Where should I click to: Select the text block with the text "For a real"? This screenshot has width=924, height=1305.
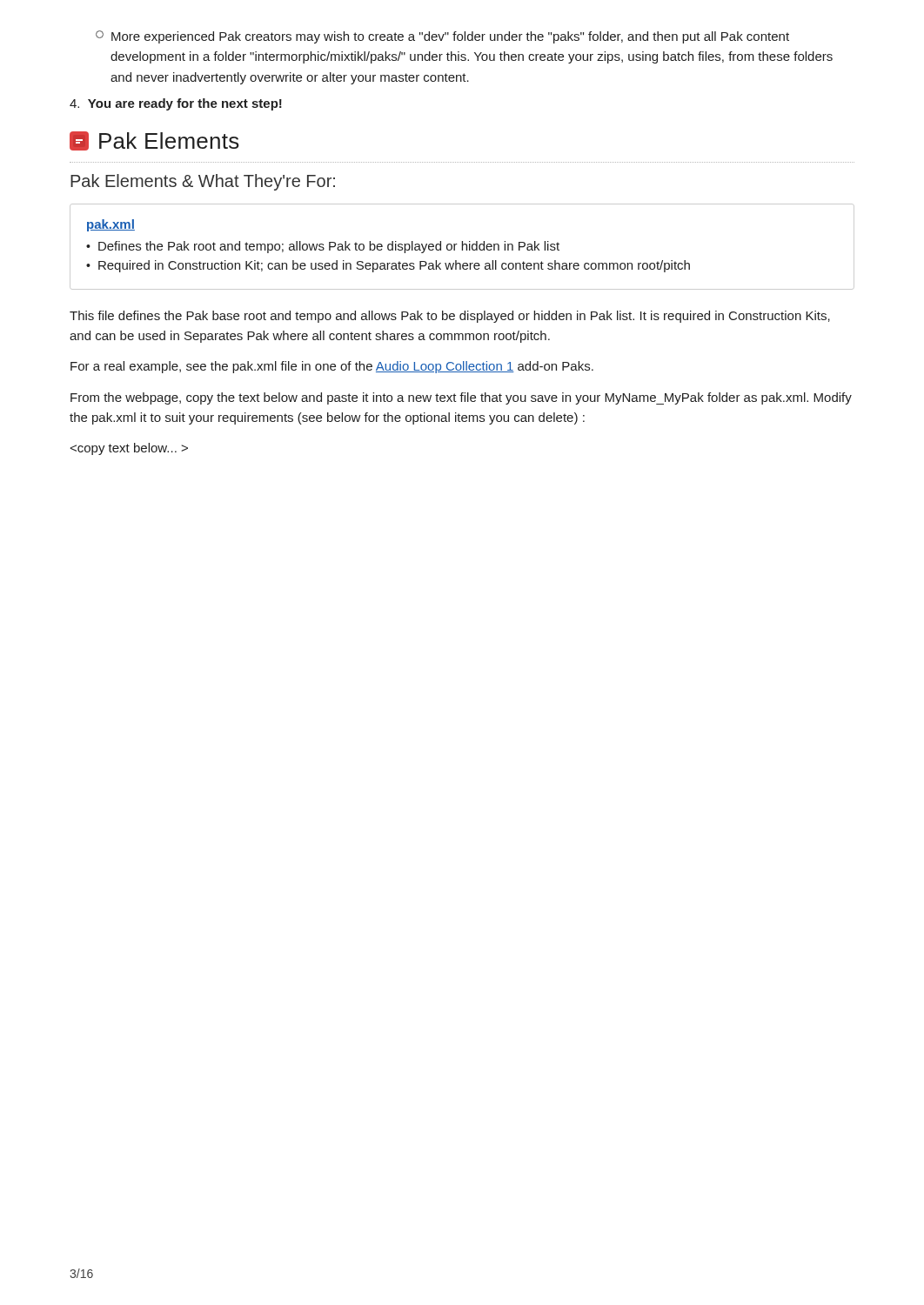pyautogui.click(x=332, y=366)
